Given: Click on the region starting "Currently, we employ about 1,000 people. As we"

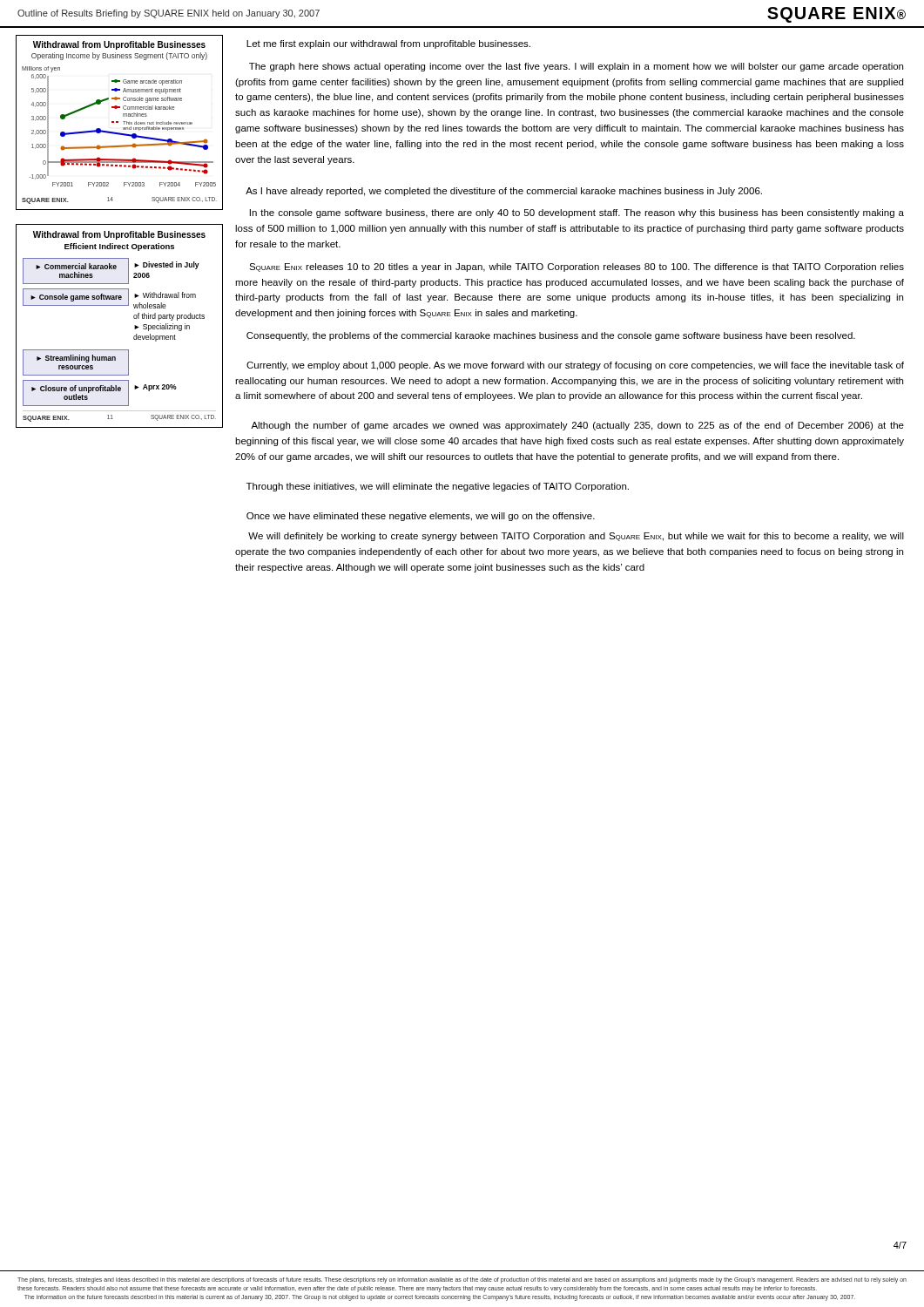Looking at the screenshot, I should [570, 380].
